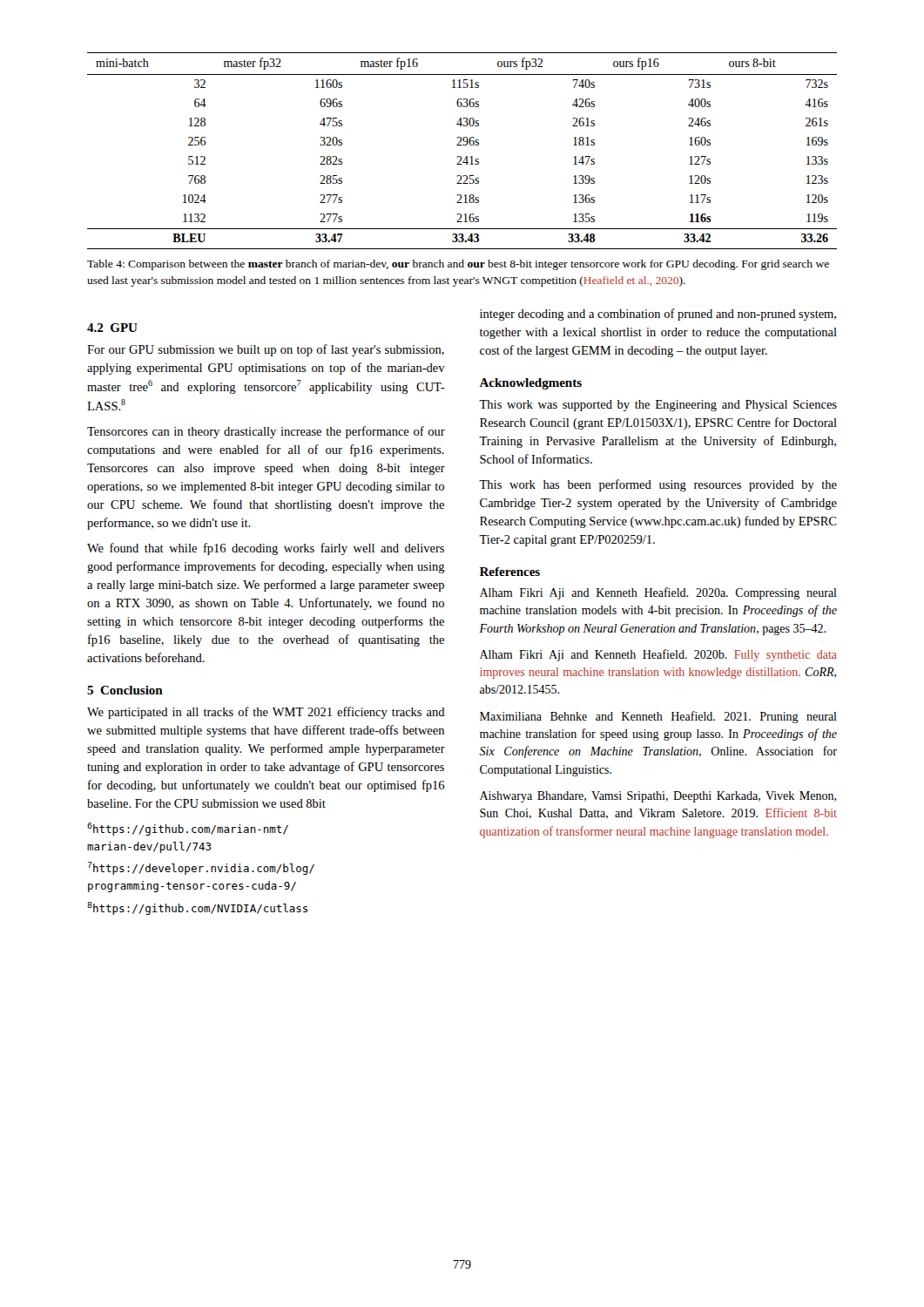Locate the text block containing "Aishwarya Bhandare, Vamsi Sripathi, Deepthi"
This screenshot has width=924, height=1307.
click(658, 814)
